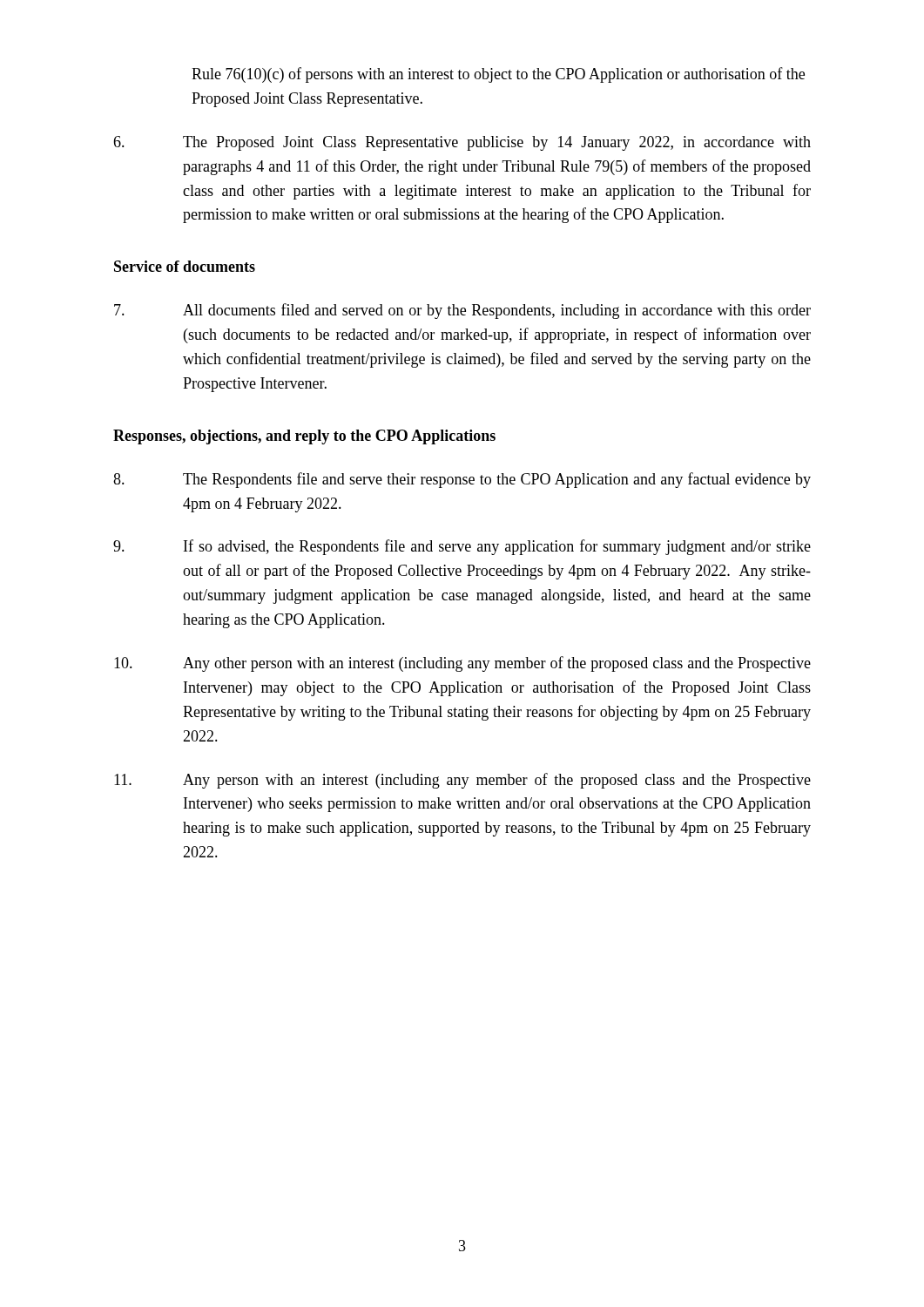Find the list item containing "11. Any person"
The width and height of the screenshot is (924, 1307).
pyautogui.click(x=462, y=817)
